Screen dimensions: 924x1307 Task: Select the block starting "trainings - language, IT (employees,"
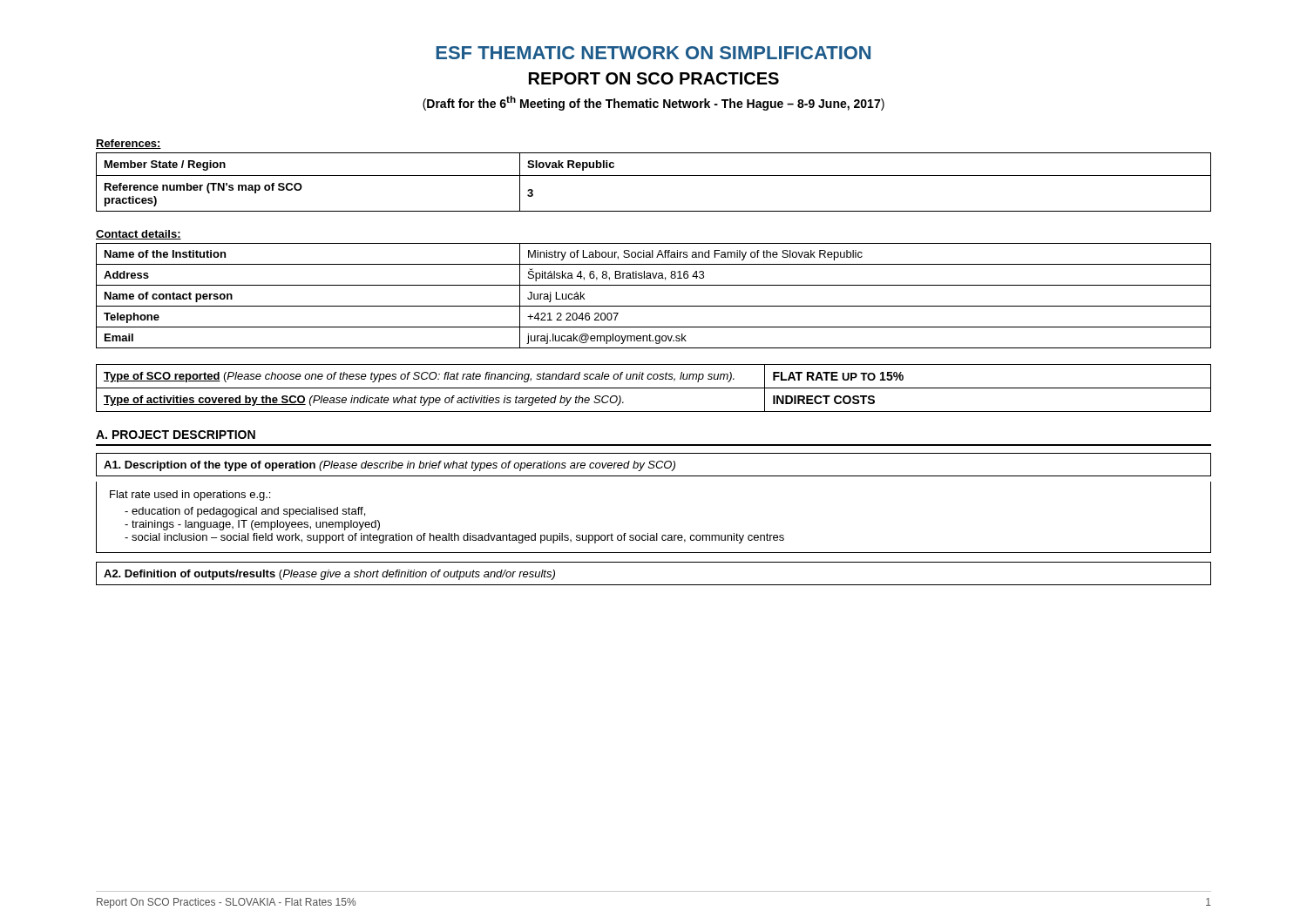click(256, 524)
